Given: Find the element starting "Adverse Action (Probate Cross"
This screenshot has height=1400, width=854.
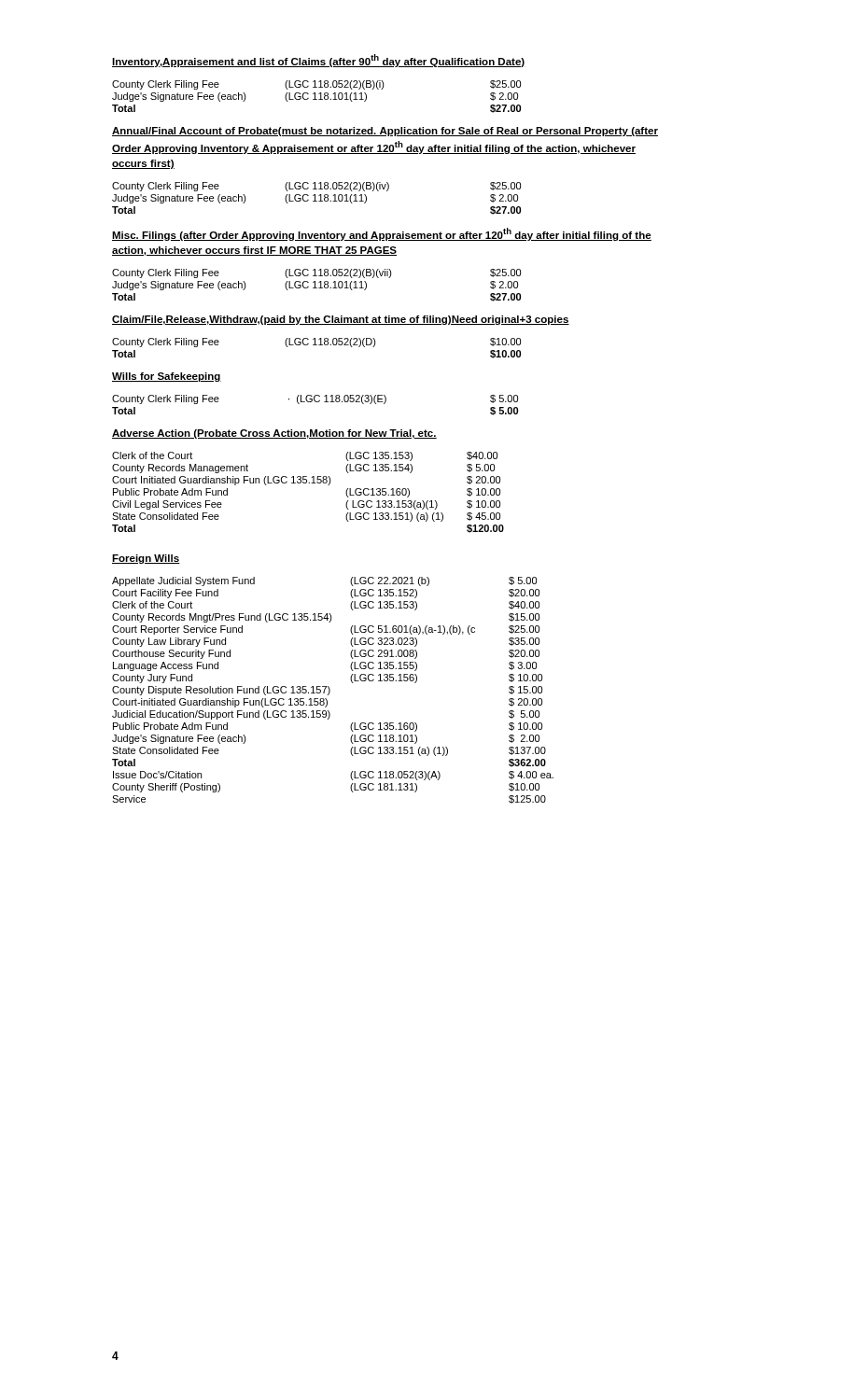Looking at the screenshot, I should click(x=274, y=434).
